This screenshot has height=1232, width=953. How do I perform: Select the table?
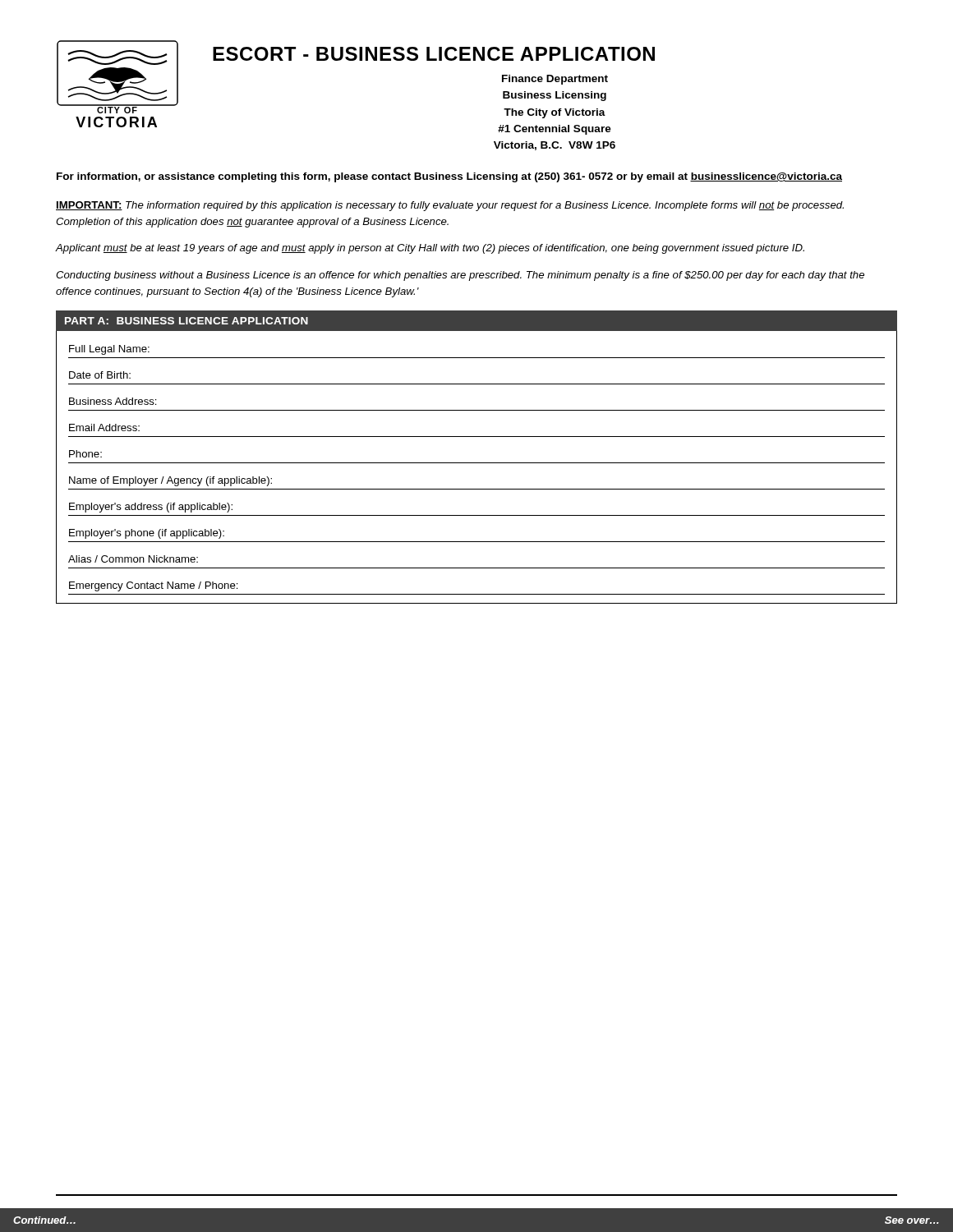(476, 467)
